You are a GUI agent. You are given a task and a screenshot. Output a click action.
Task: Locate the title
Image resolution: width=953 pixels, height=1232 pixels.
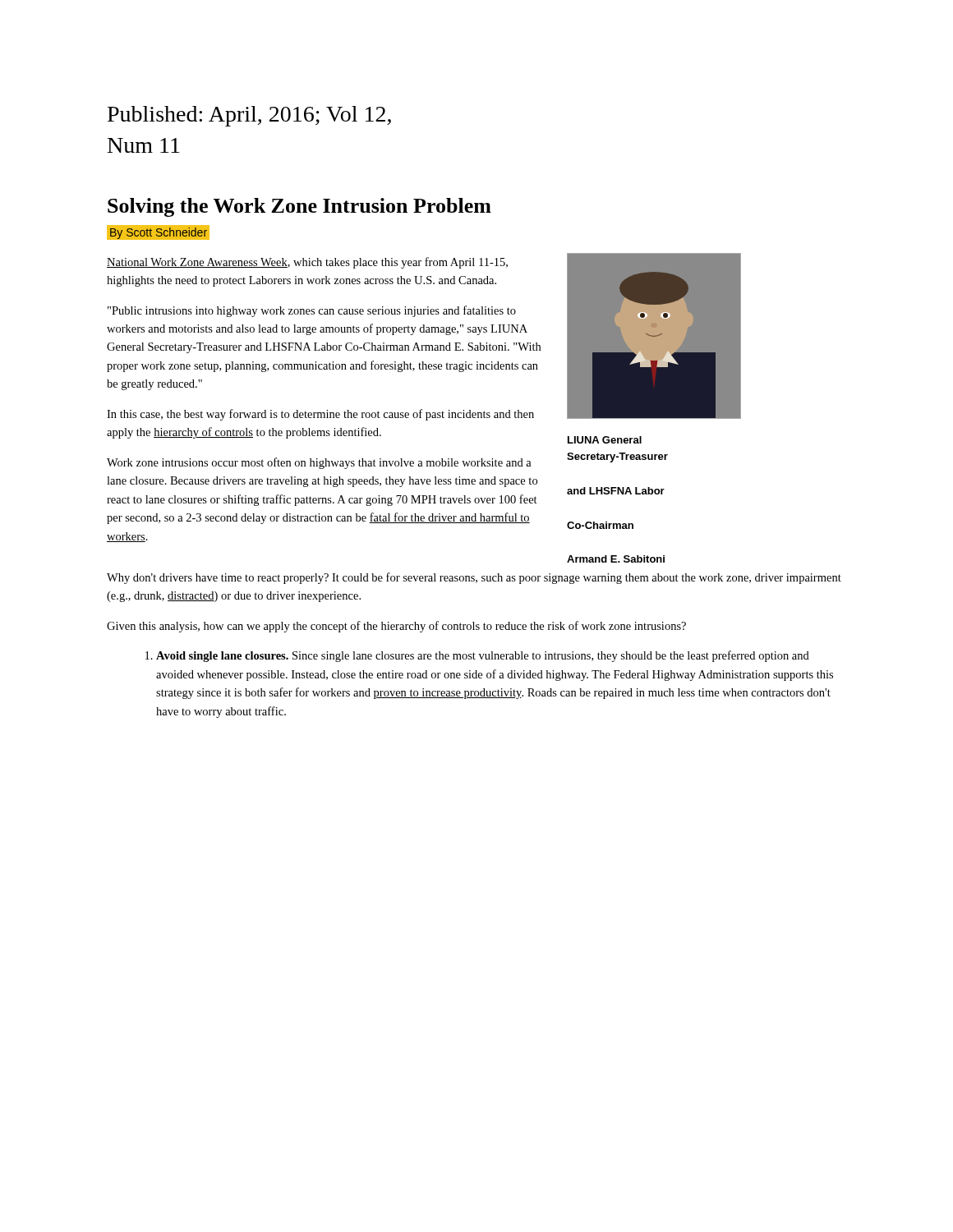[x=476, y=130]
